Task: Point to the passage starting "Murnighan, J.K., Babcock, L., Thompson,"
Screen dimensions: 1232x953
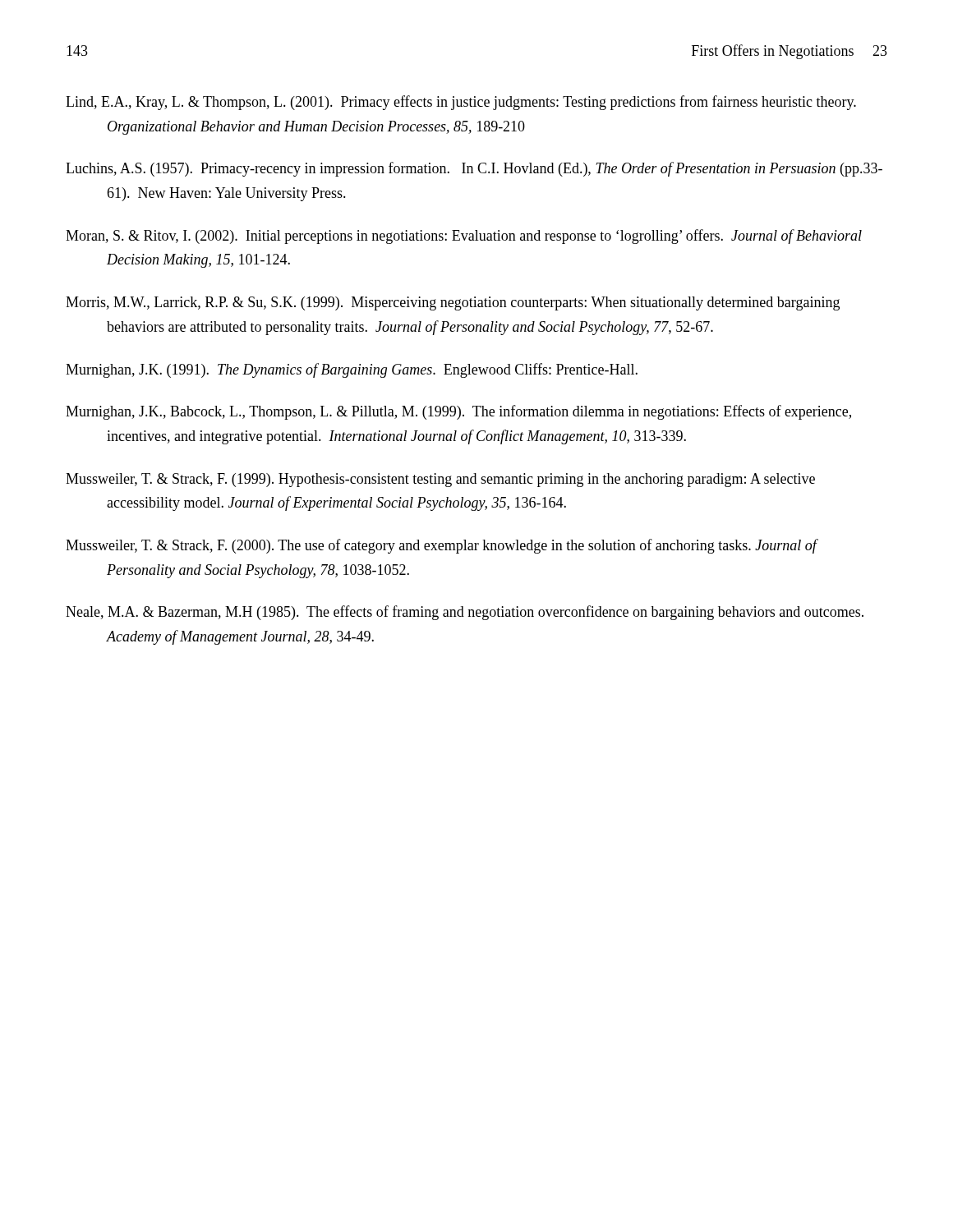Action: pyautogui.click(x=476, y=425)
